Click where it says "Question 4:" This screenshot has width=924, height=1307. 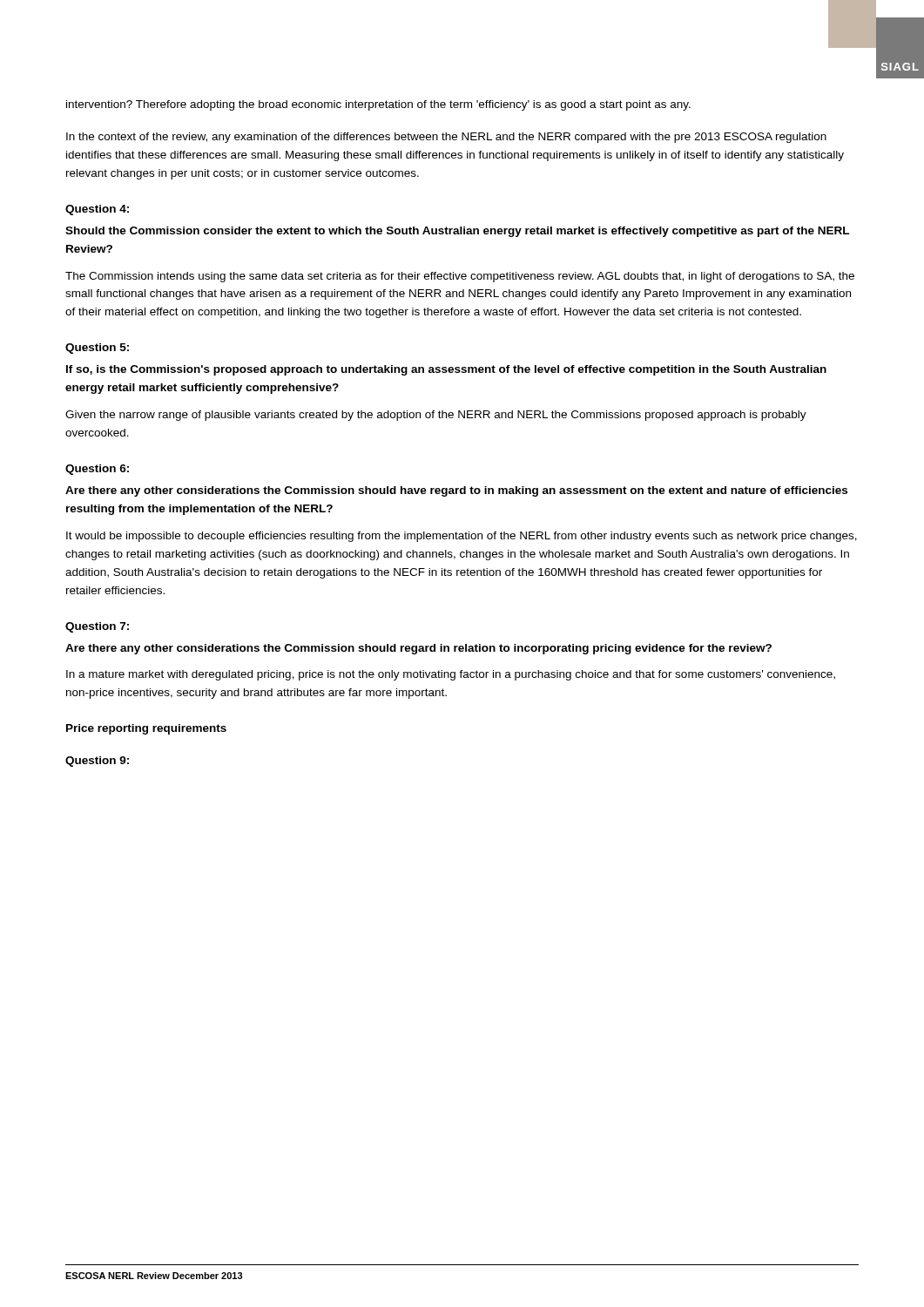pyautogui.click(x=98, y=208)
